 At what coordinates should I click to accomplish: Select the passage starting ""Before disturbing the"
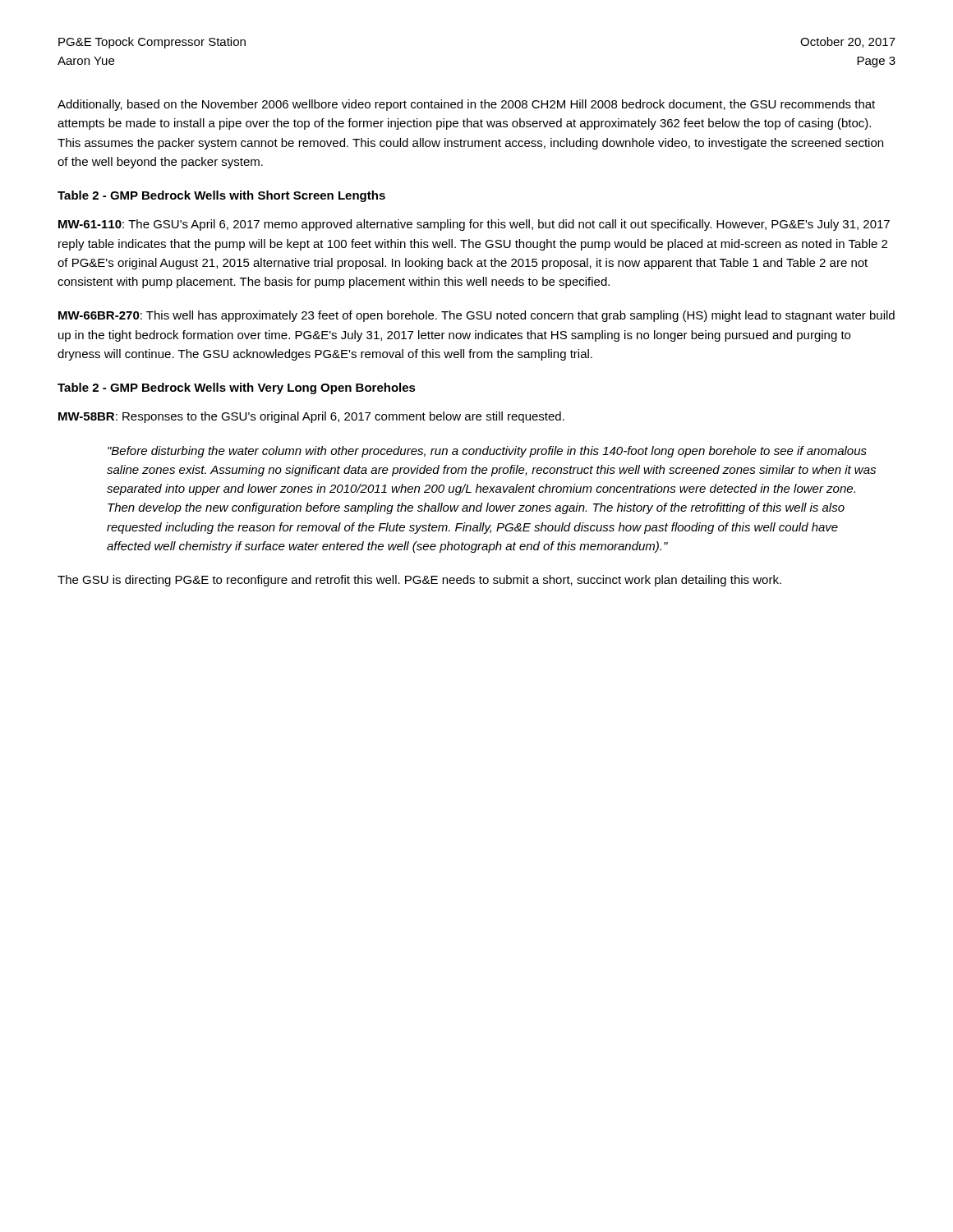point(492,498)
